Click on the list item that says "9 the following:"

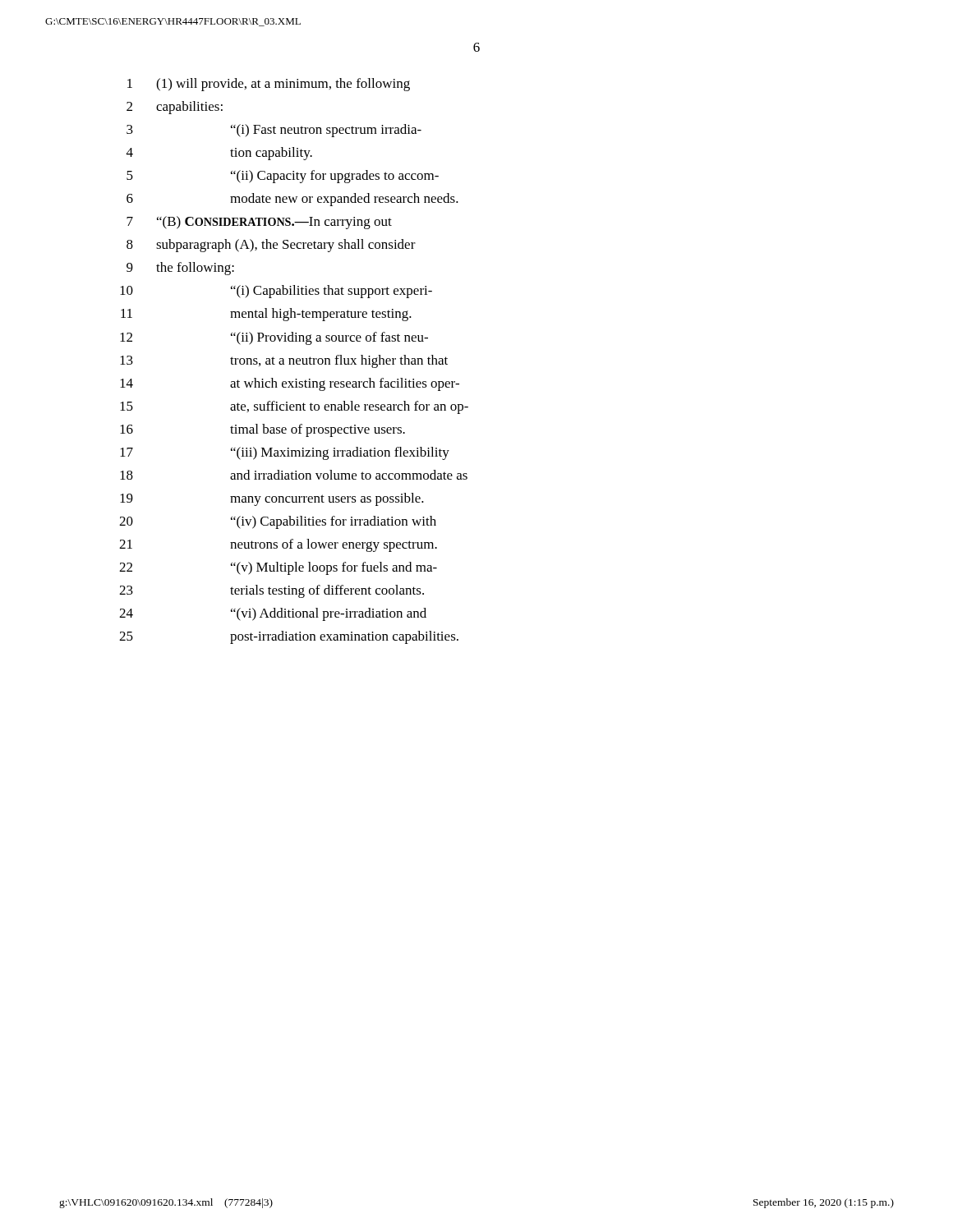coord(180,269)
